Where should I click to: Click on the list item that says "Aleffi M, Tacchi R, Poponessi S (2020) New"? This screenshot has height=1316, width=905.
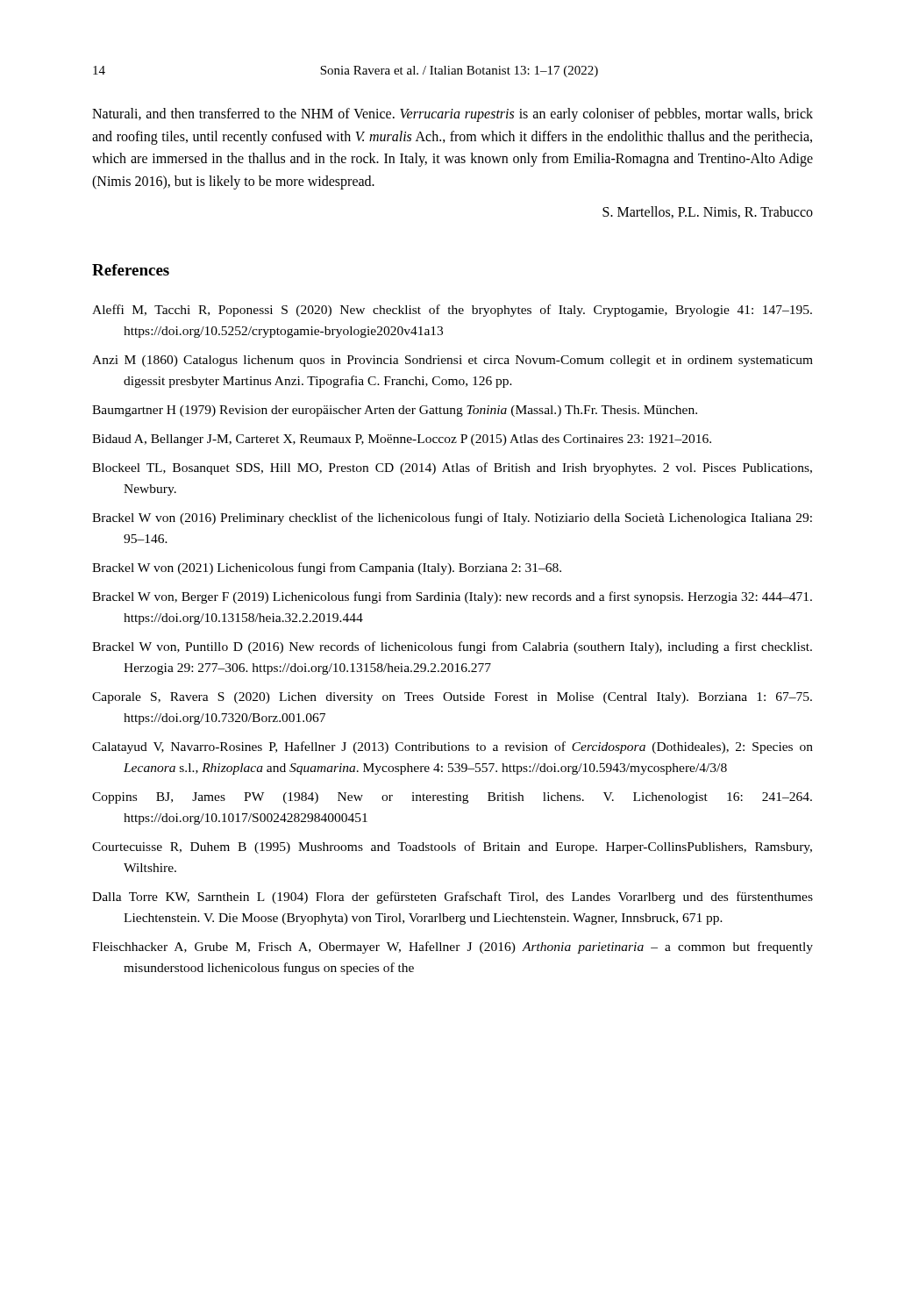452,320
